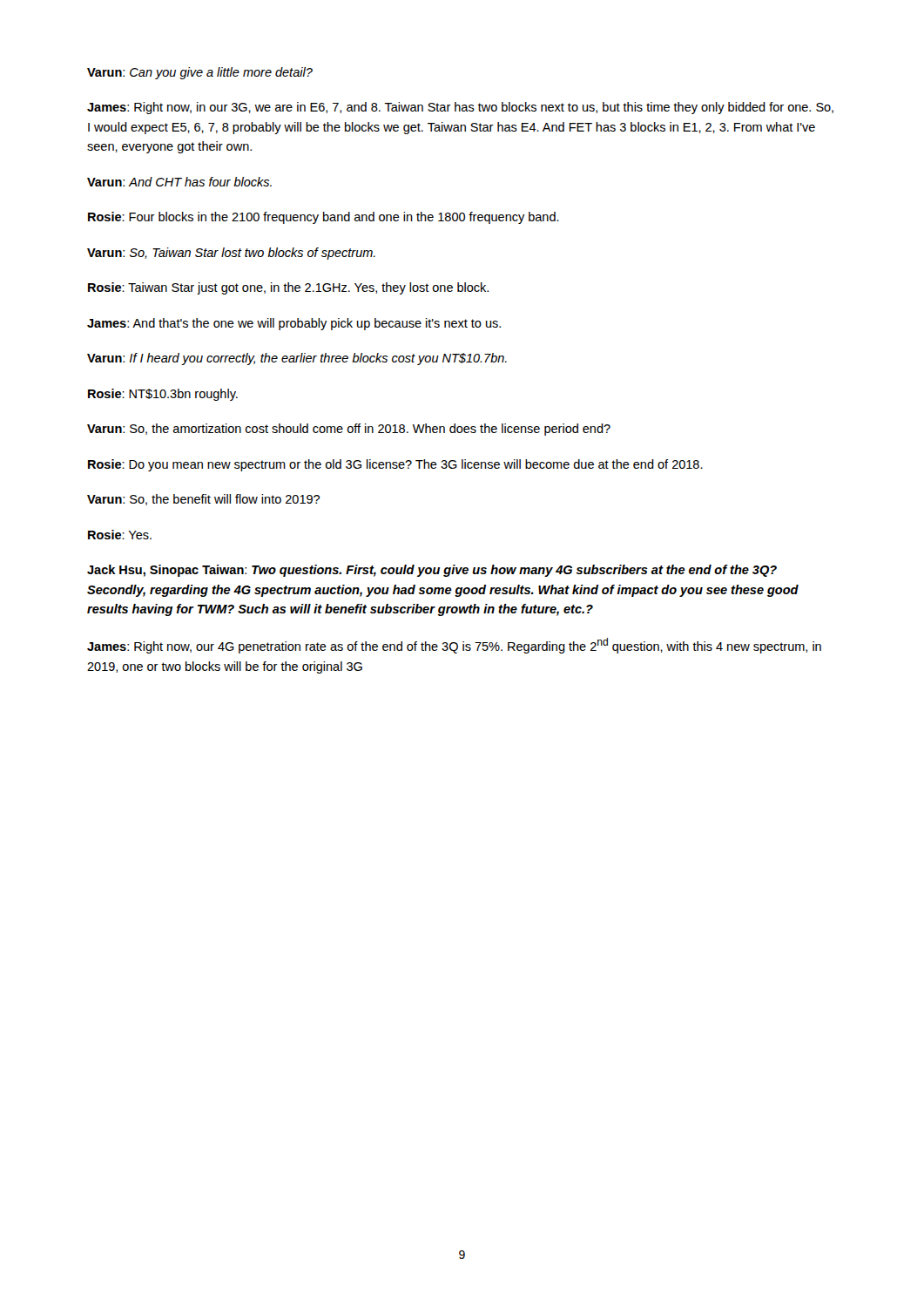
Task: Find the text block starting "Varun: So, the benefit"
Action: click(204, 499)
